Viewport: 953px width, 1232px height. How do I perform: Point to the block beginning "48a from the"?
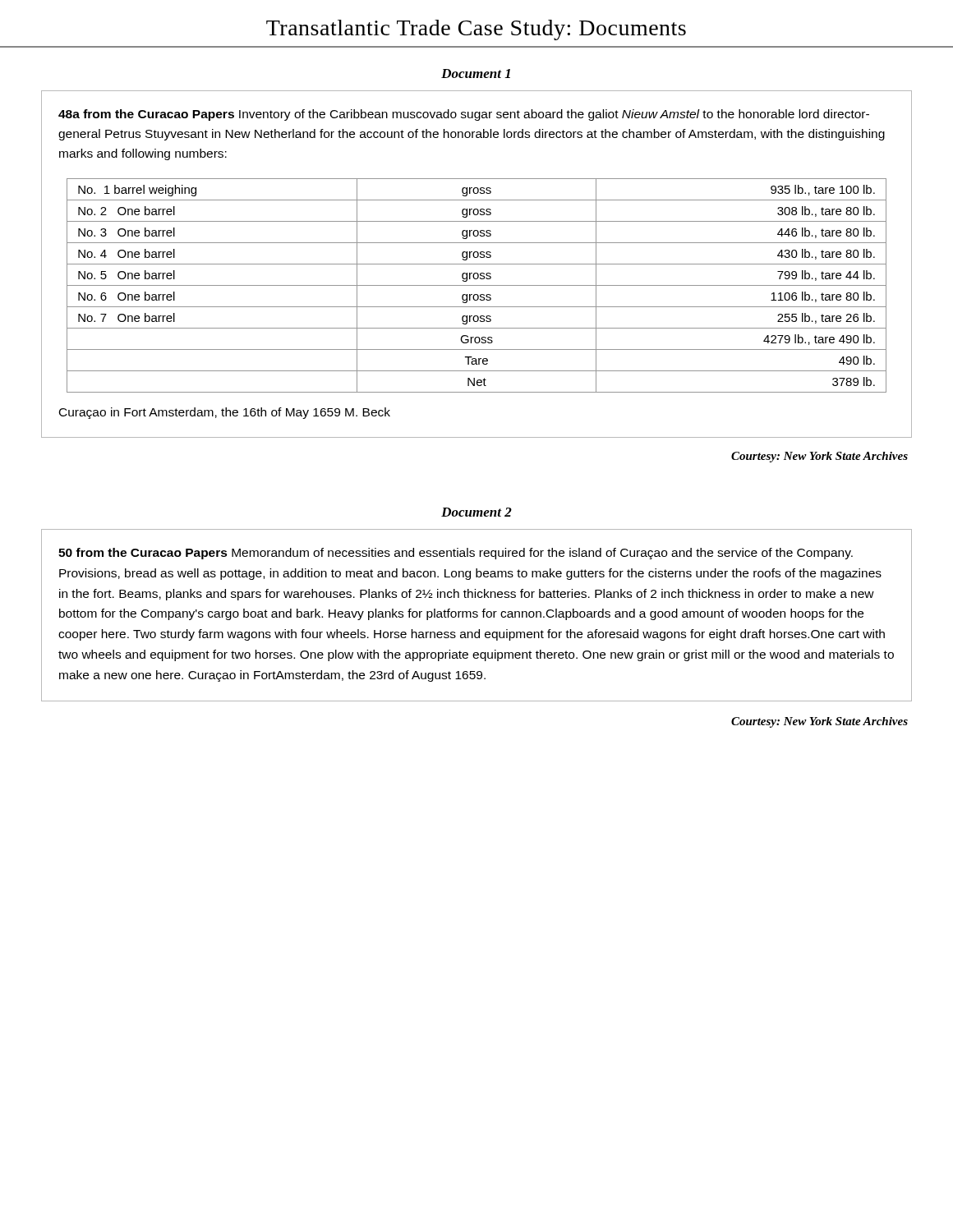click(x=476, y=134)
